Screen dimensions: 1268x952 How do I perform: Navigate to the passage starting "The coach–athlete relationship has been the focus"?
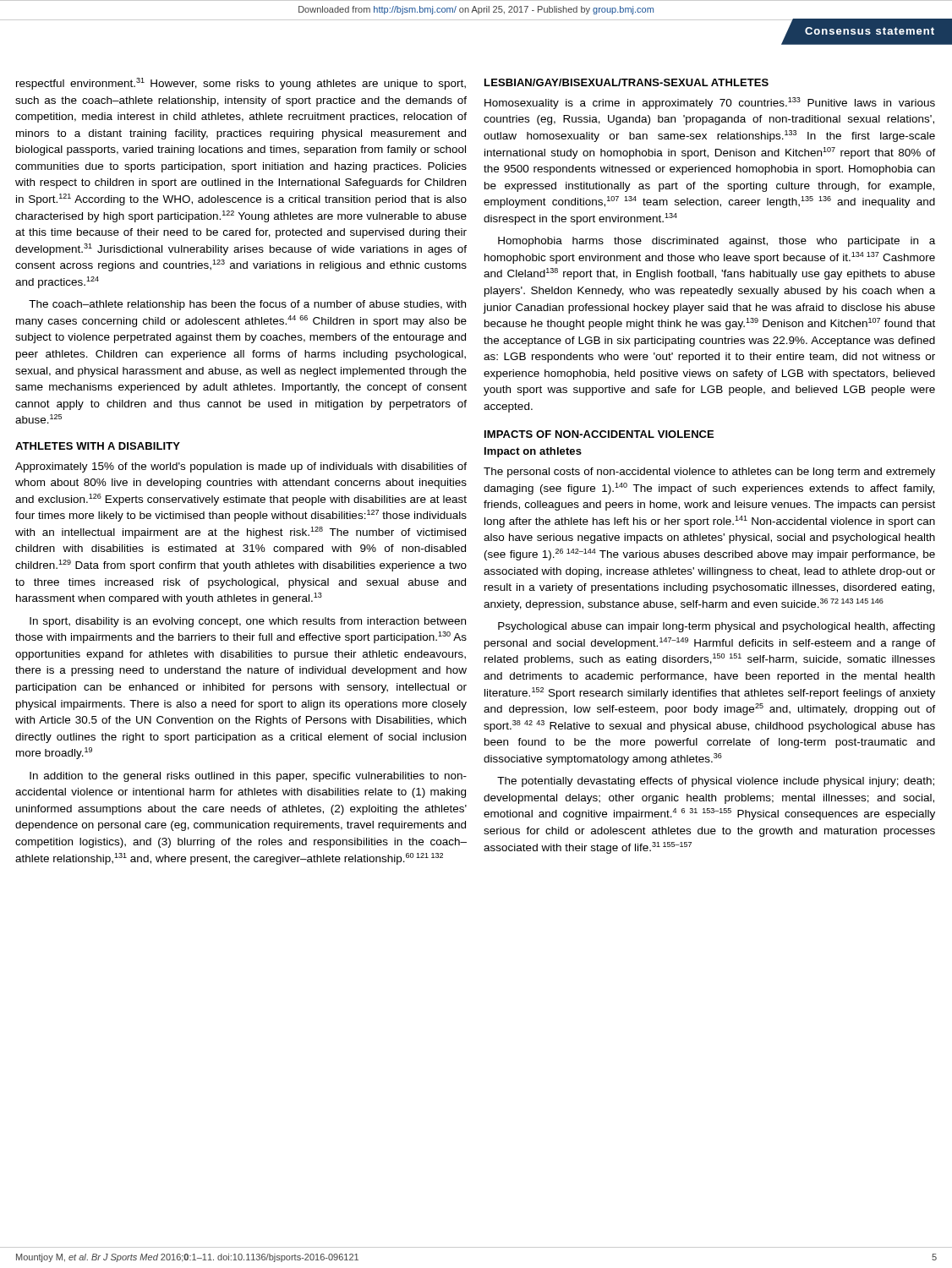241,362
